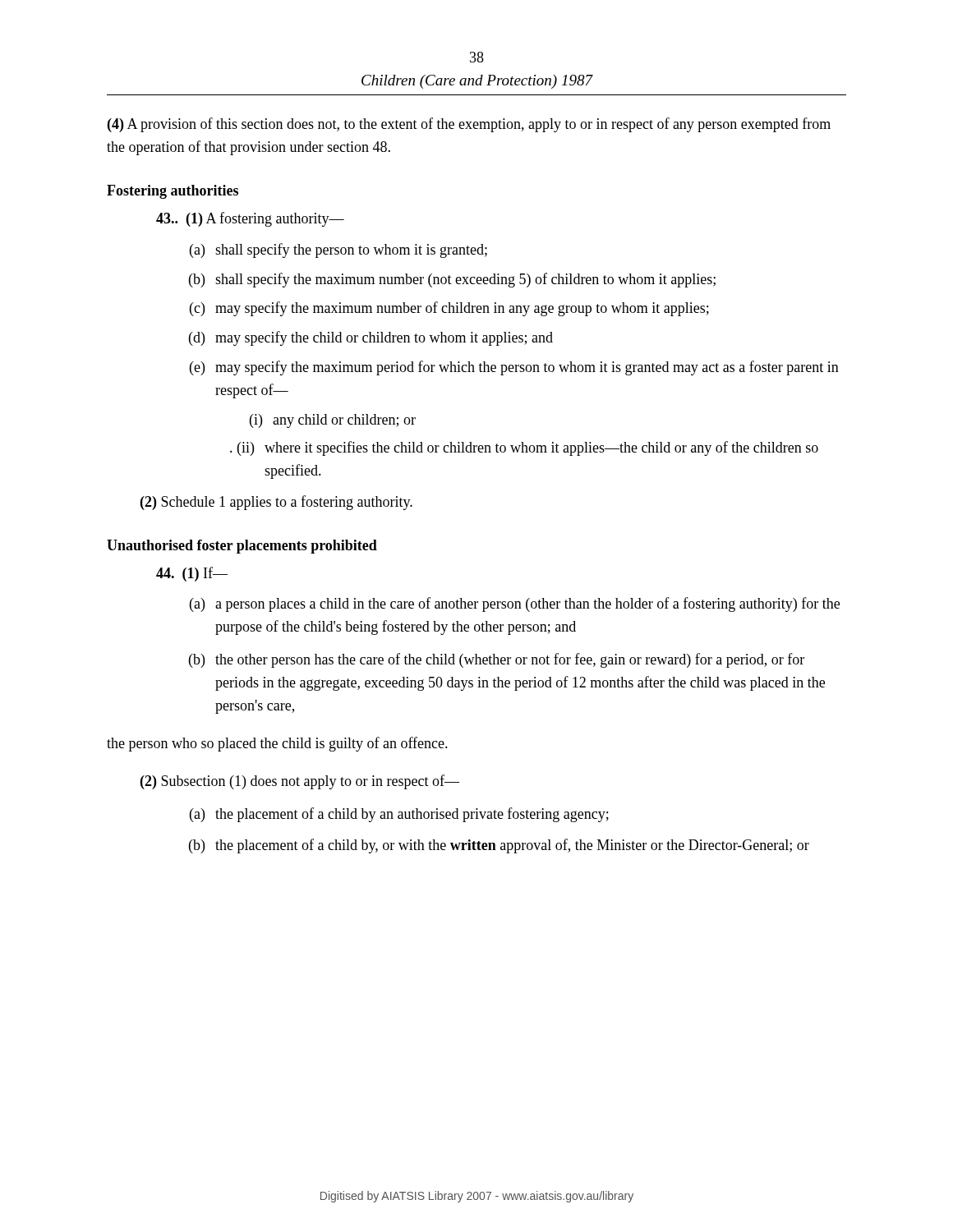953x1232 pixels.
Task: Click on the region starting "(a) a person places a"
Action: pos(501,616)
